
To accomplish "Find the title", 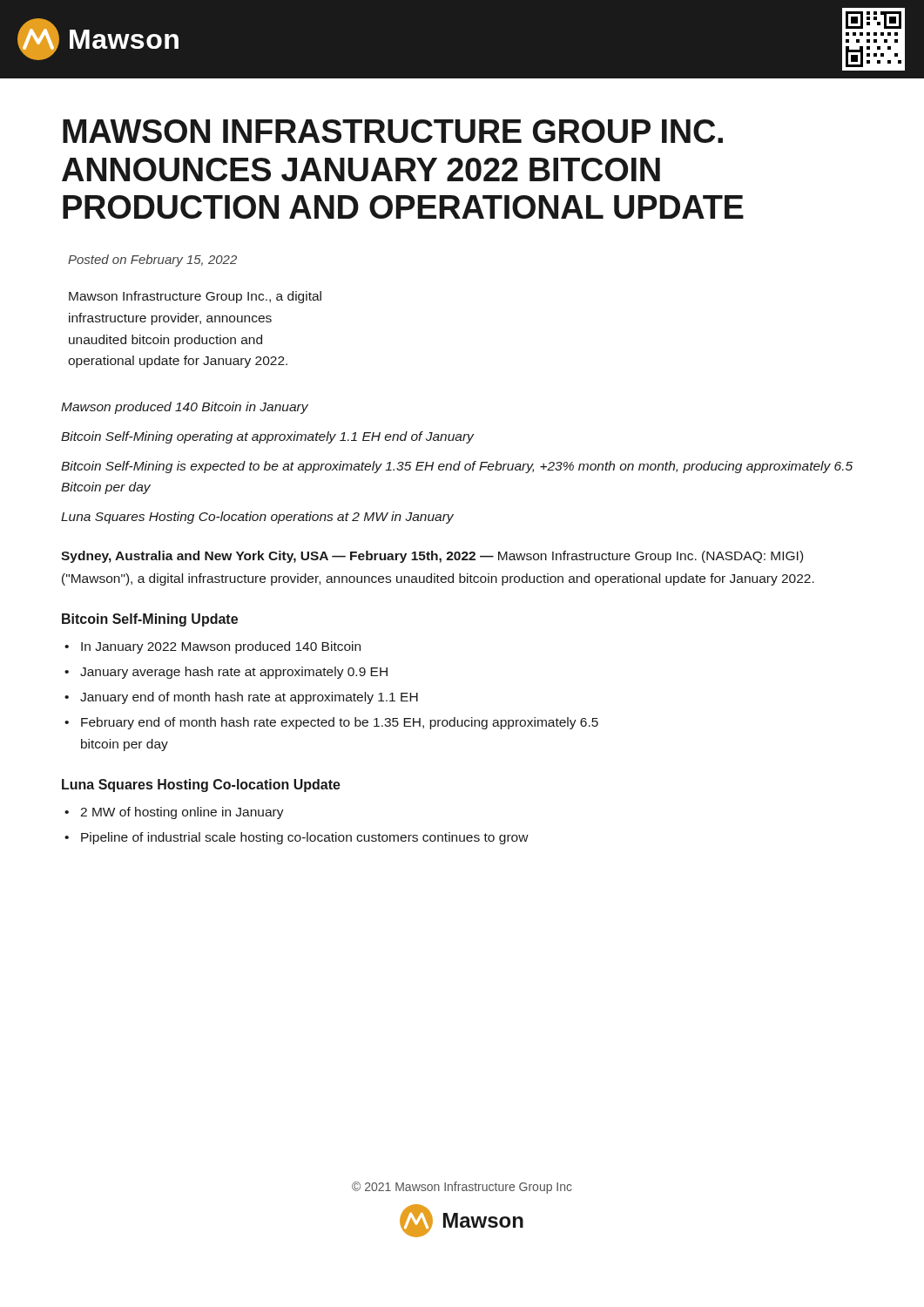I will 403,170.
